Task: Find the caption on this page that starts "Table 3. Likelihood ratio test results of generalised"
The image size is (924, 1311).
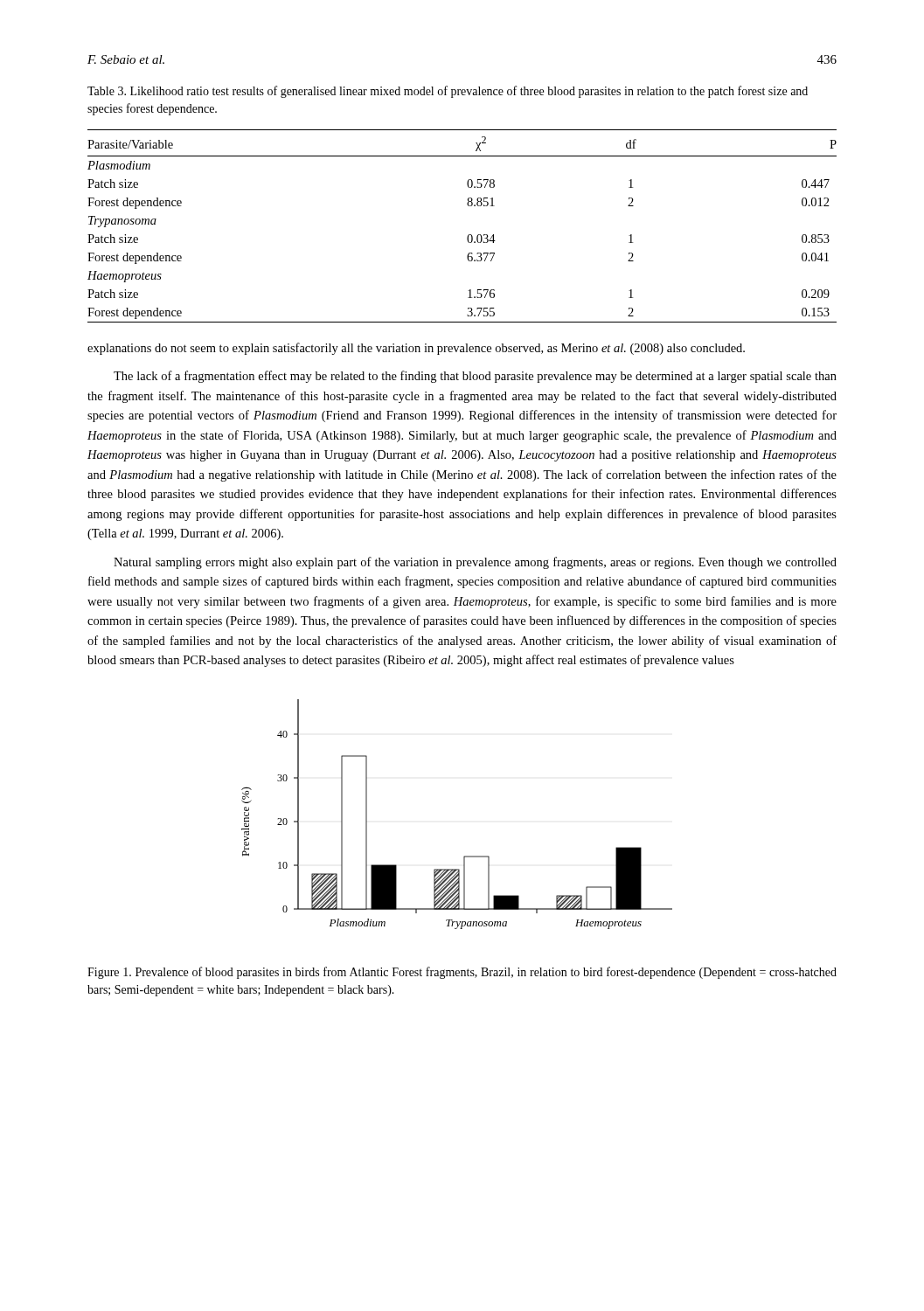Action: (448, 100)
